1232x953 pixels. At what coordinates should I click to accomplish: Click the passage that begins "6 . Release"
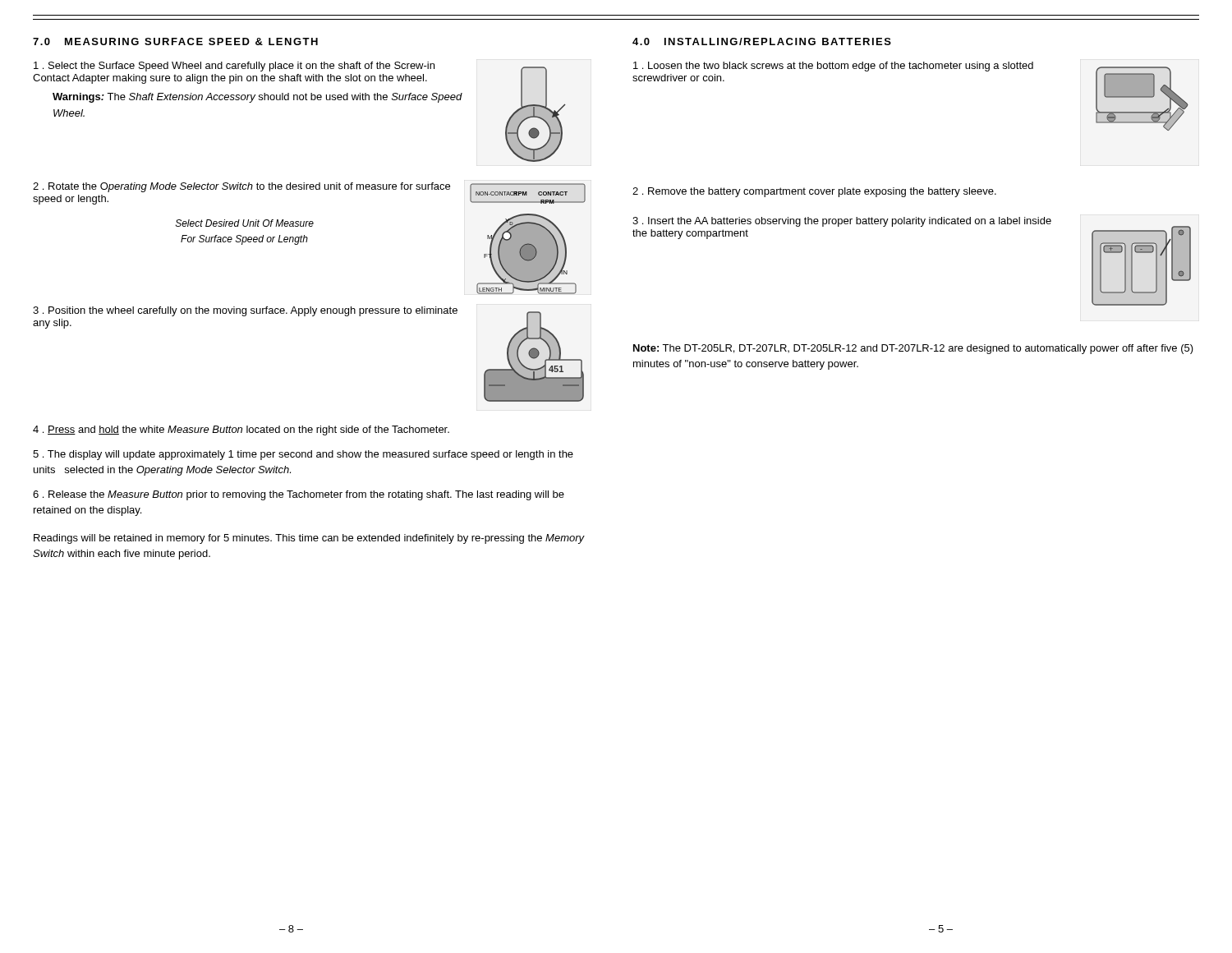pyautogui.click(x=299, y=502)
